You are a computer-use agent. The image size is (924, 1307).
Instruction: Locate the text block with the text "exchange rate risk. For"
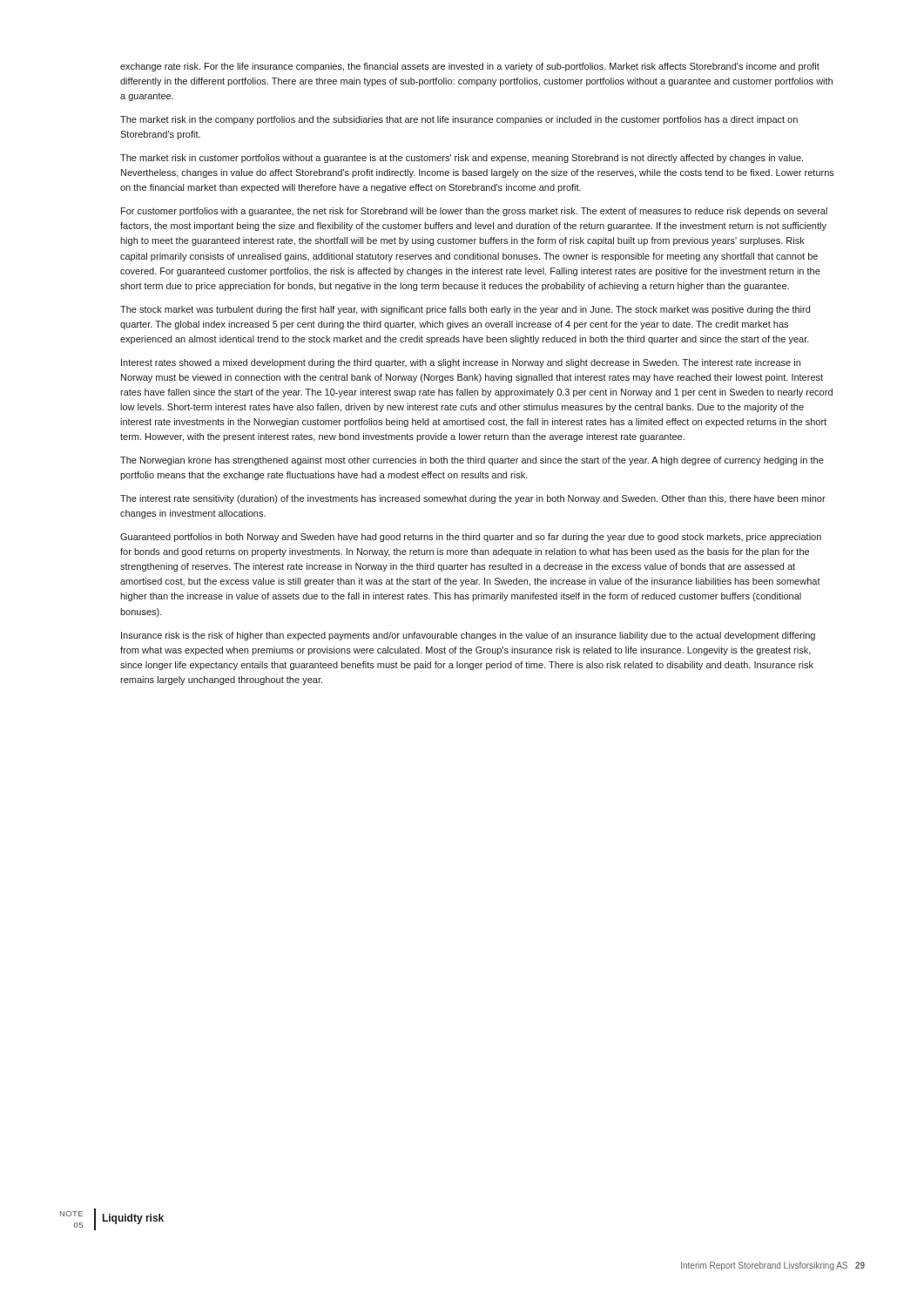[477, 81]
